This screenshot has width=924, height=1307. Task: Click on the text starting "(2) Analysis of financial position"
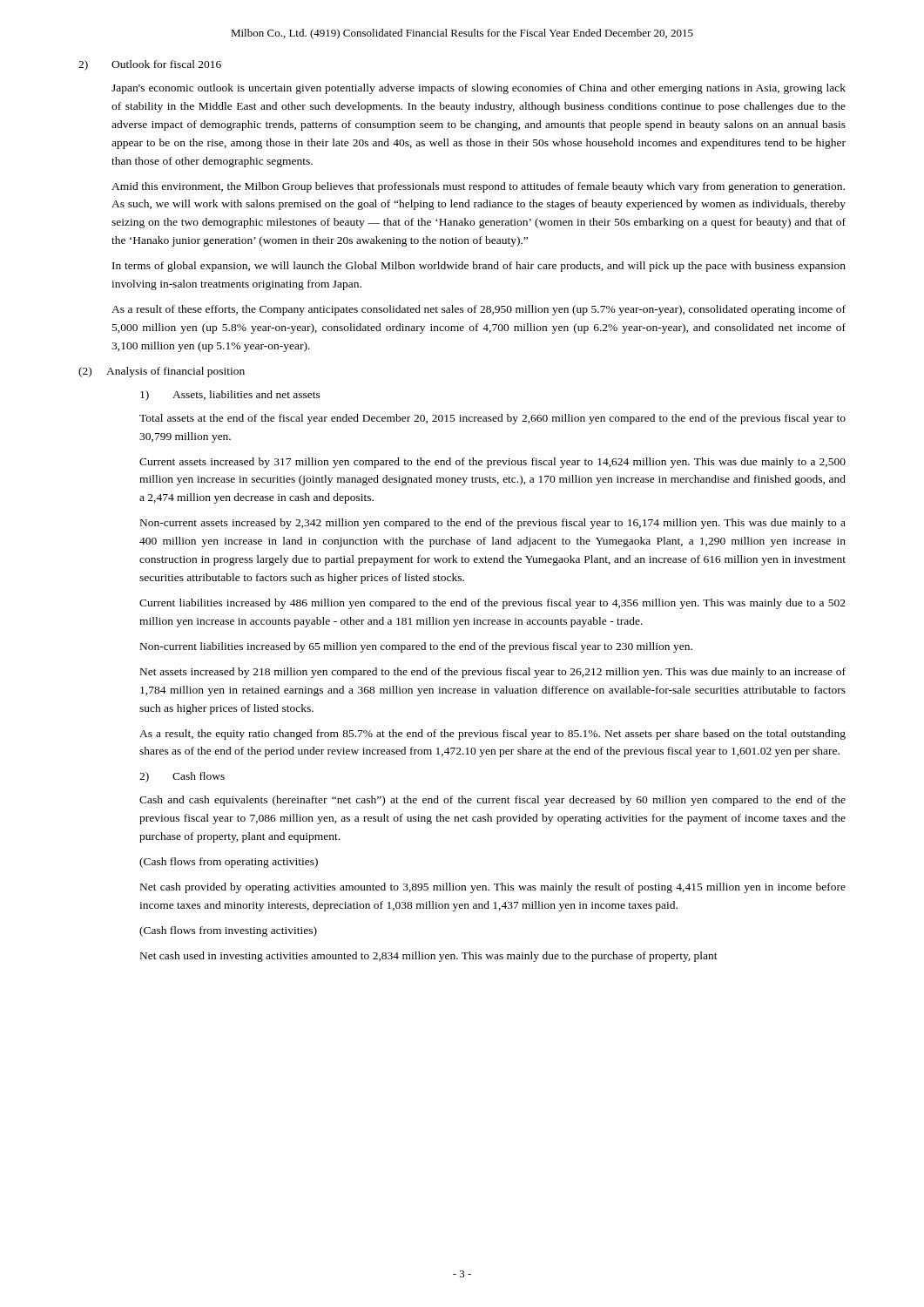tap(162, 372)
